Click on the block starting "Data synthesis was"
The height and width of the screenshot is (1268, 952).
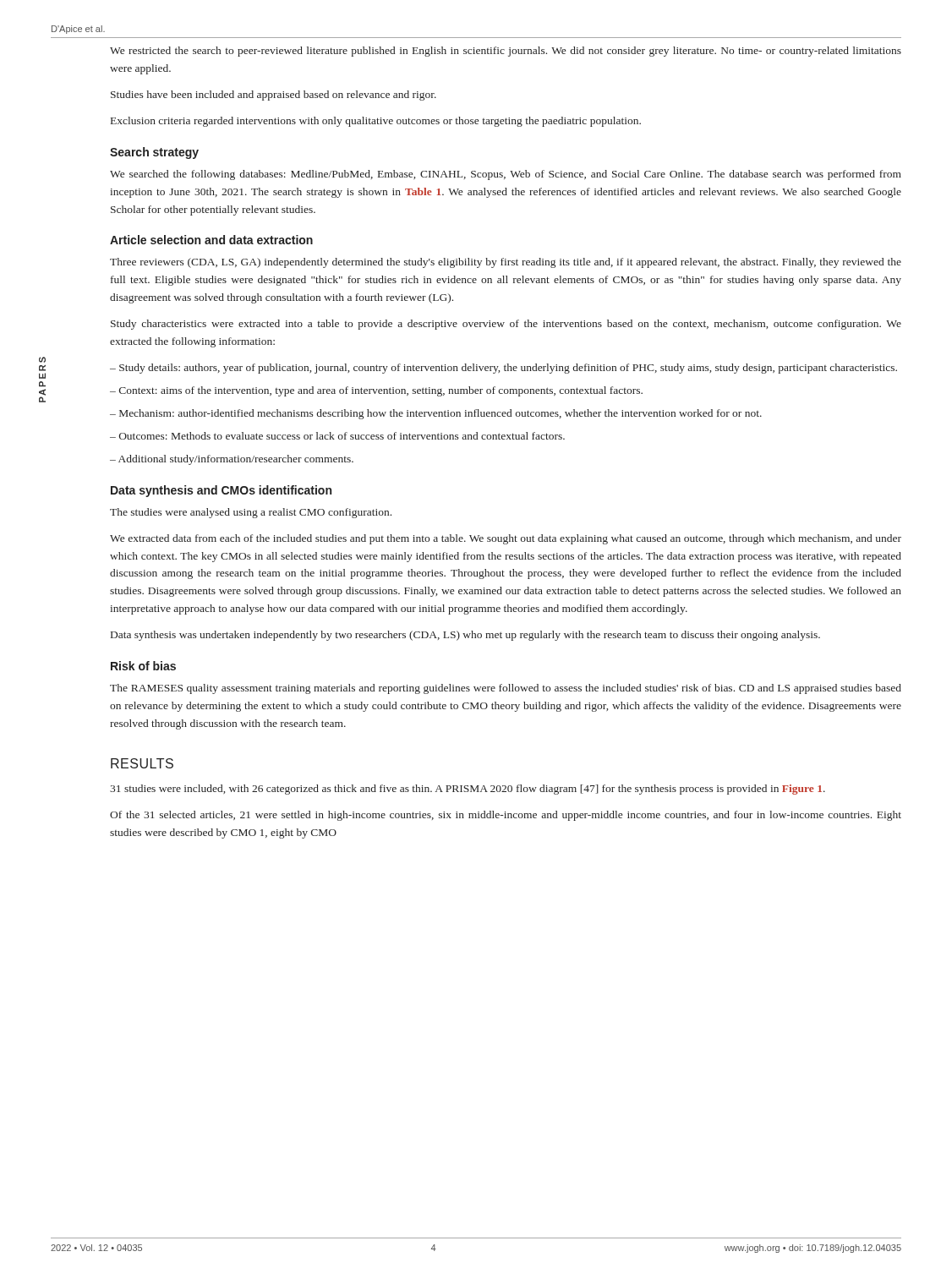point(465,635)
